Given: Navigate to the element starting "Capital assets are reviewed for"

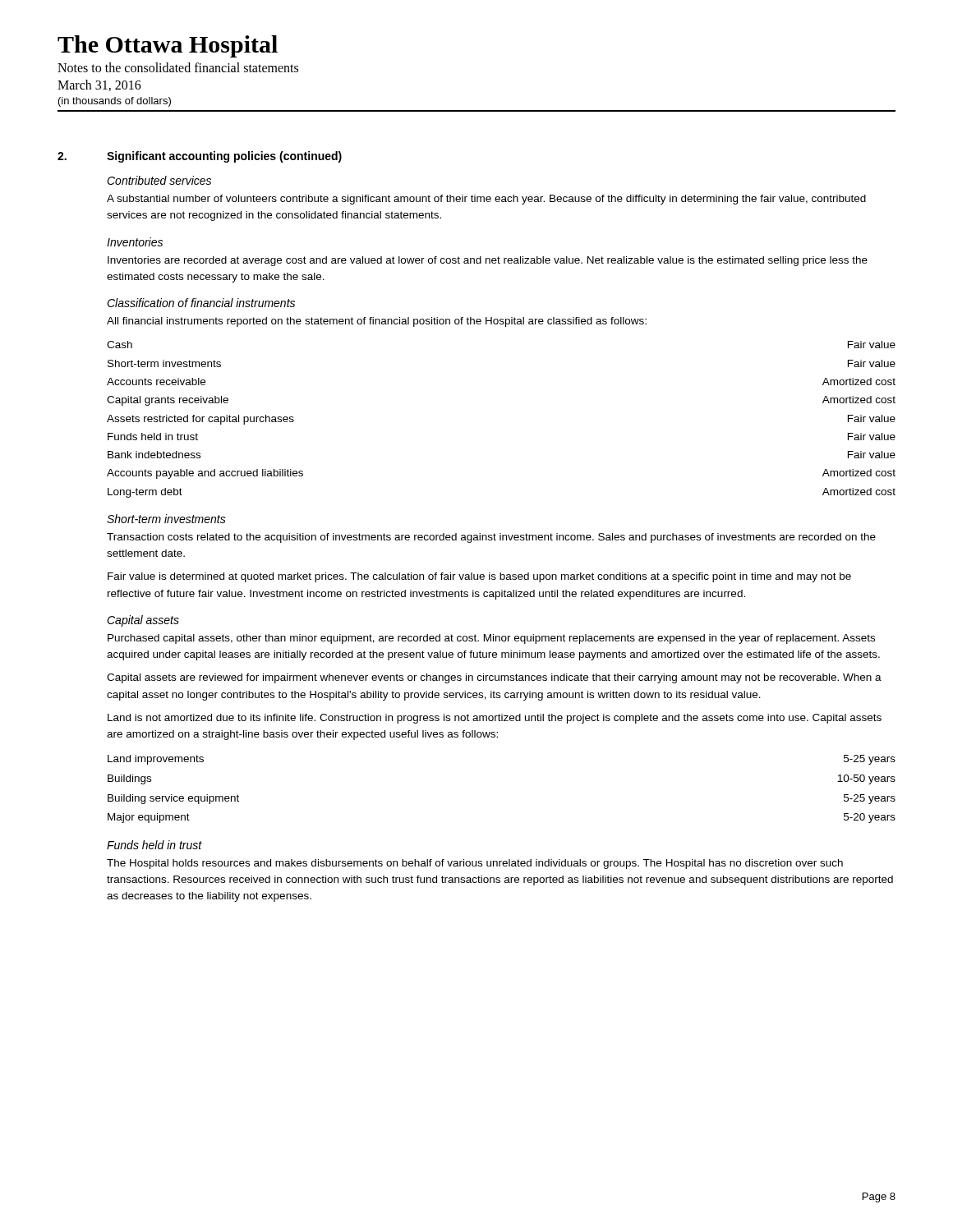Looking at the screenshot, I should 494,686.
